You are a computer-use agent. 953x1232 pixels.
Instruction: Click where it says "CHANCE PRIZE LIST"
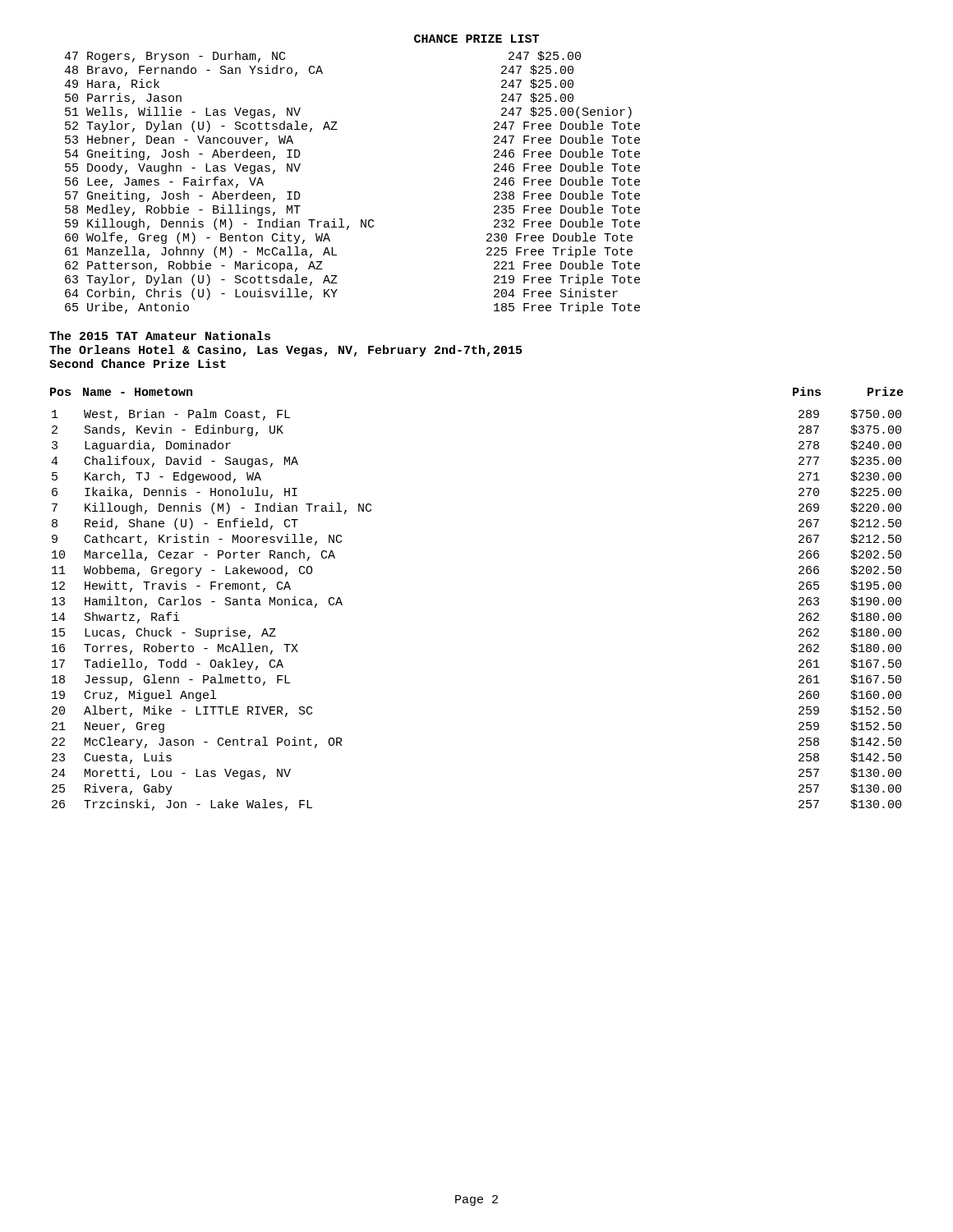tap(476, 40)
